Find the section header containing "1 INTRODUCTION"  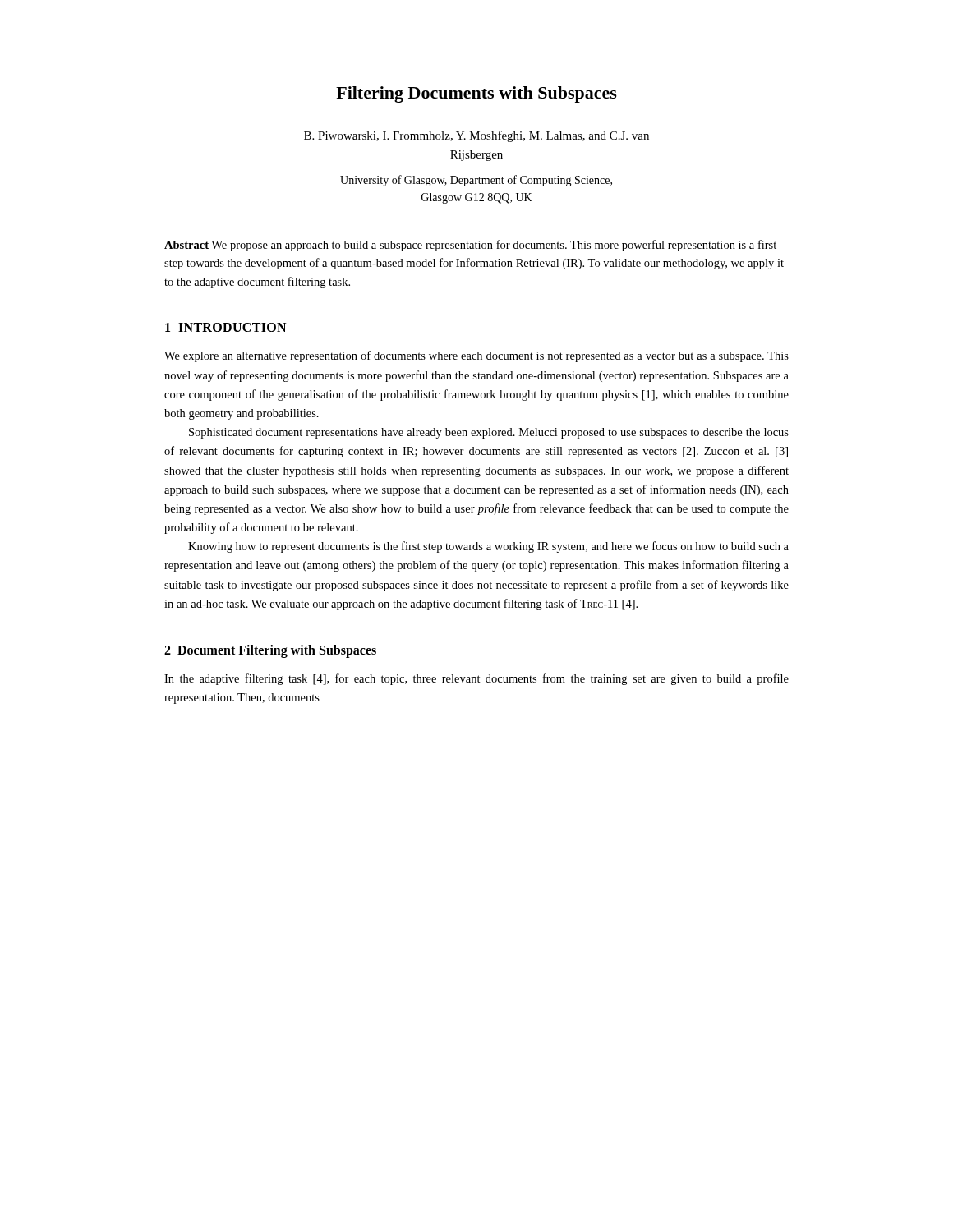pos(225,328)
